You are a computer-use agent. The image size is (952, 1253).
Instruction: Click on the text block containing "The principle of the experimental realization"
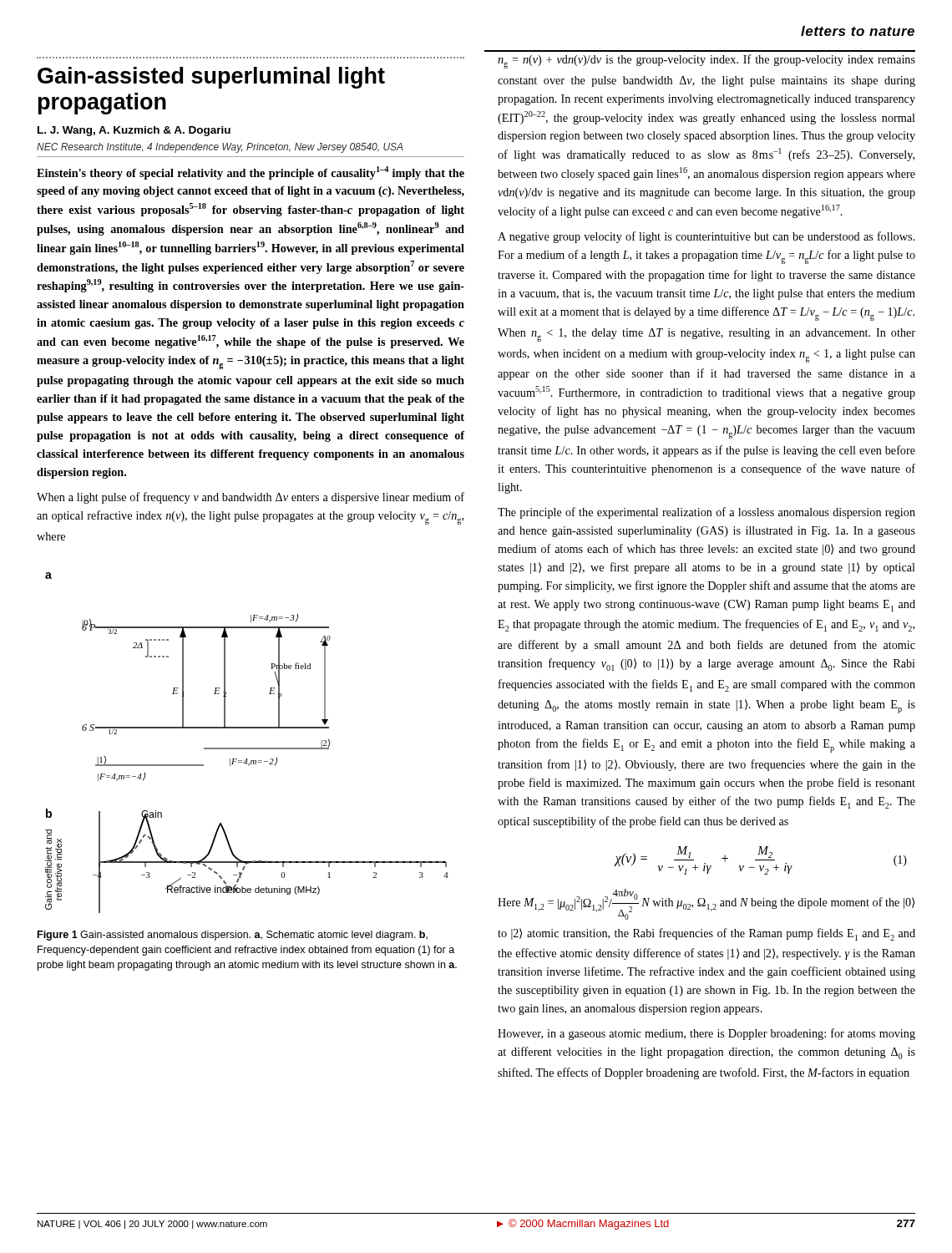coord(706,667)
